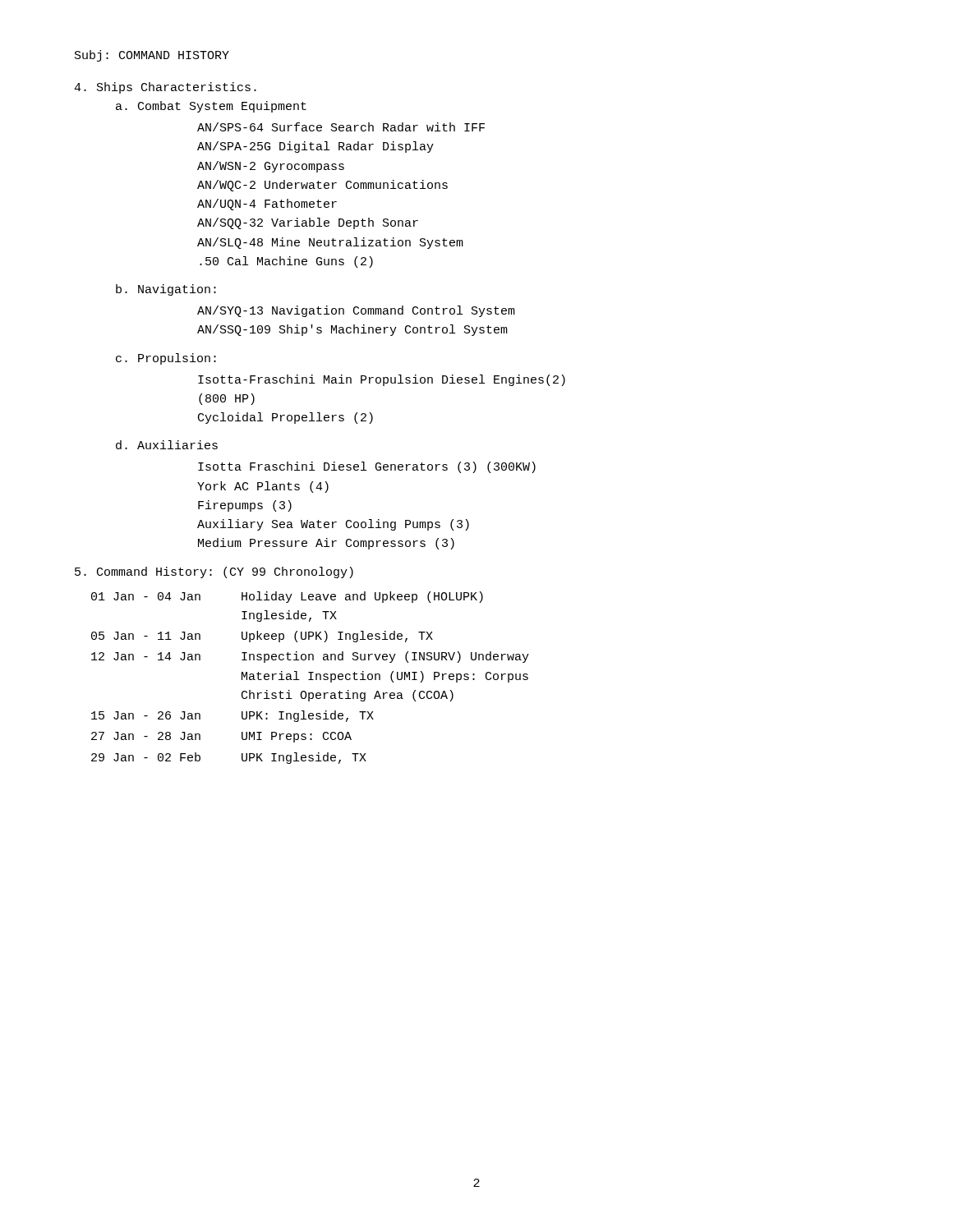Find the region starting "5. Command History:"
The width and height of the screenshot is (953, 1232).
(214, 572)
